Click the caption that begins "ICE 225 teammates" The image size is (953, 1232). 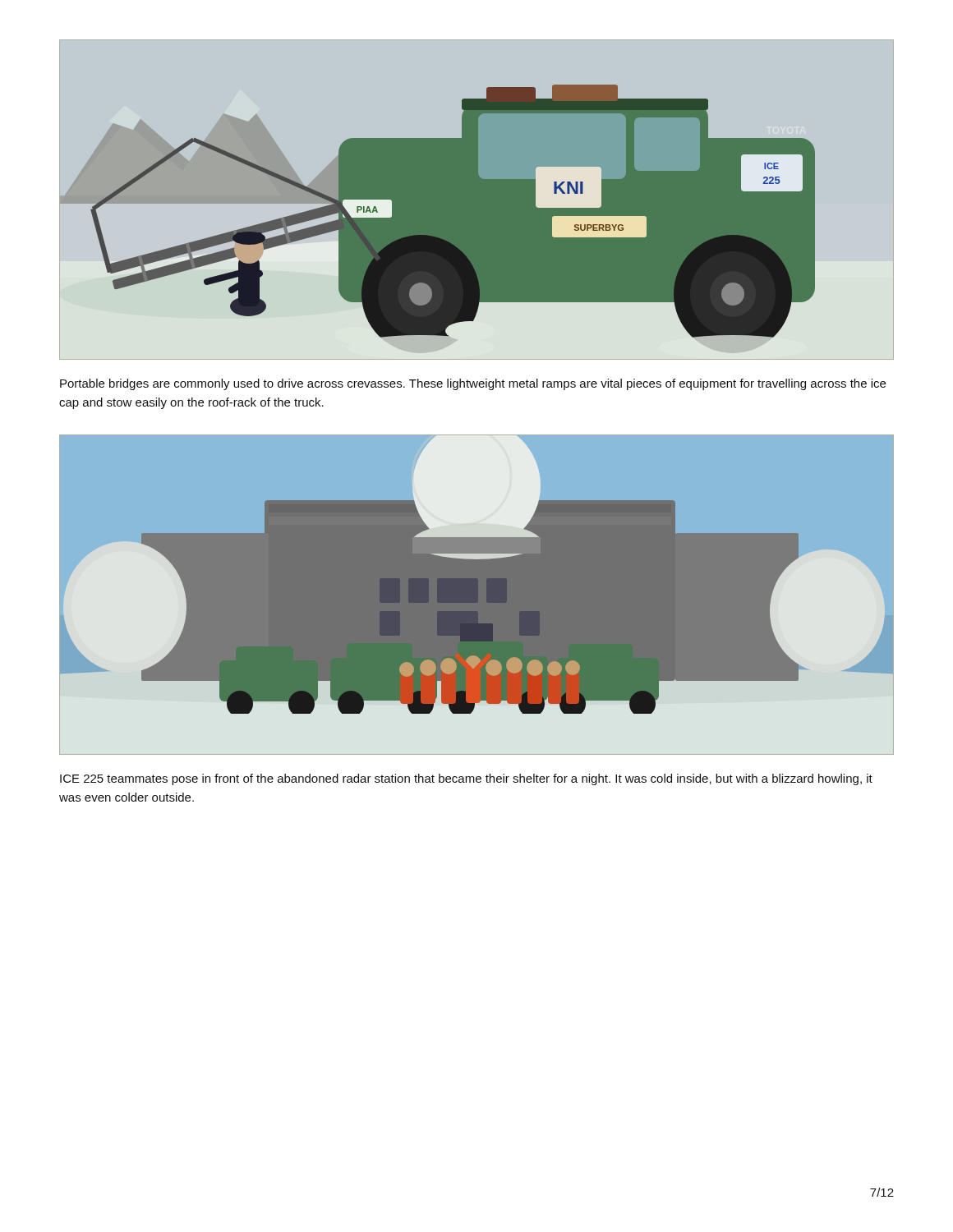[466, 787]
